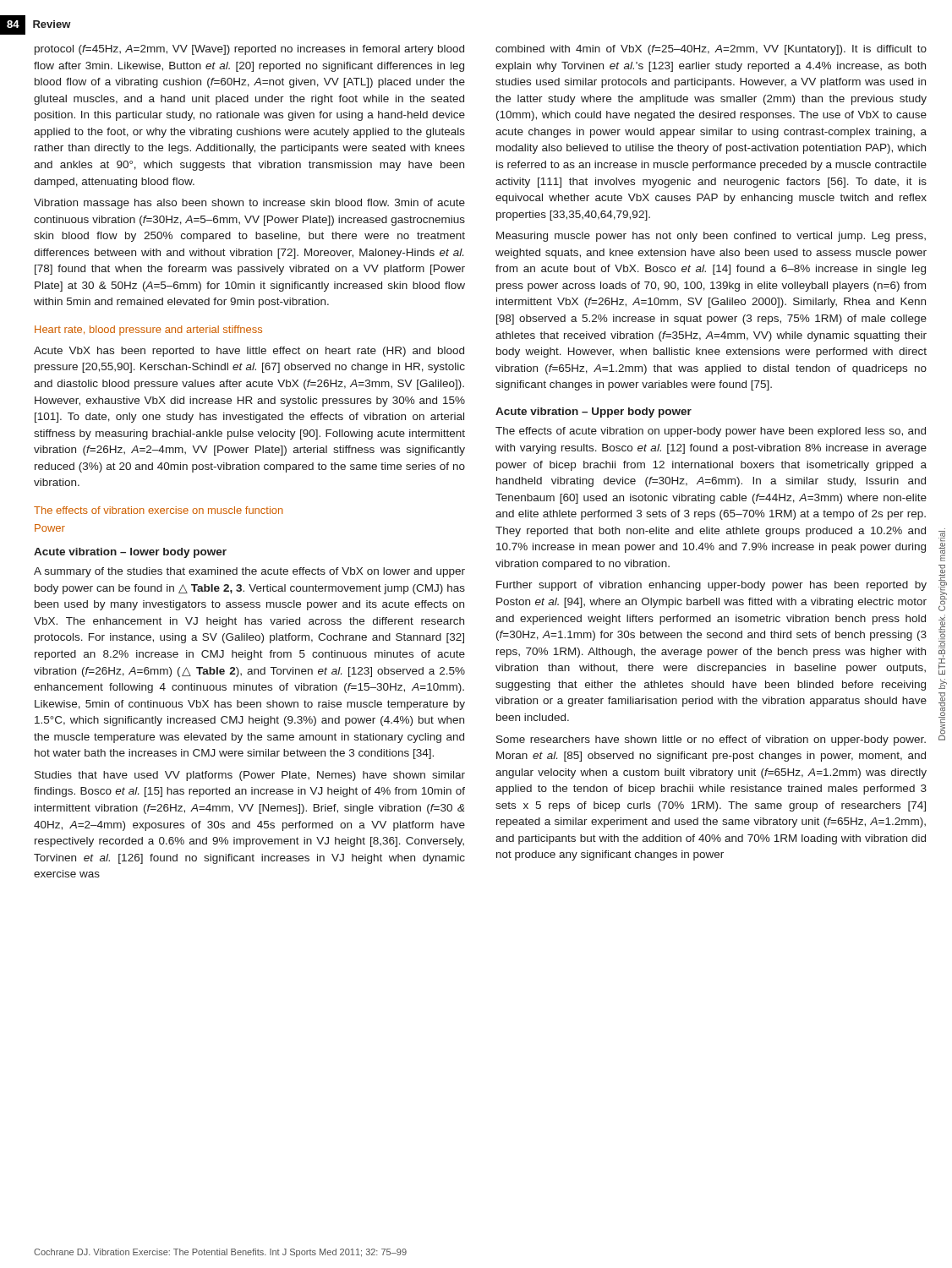Click on the text block starting "Vibration massage has"

249,252
